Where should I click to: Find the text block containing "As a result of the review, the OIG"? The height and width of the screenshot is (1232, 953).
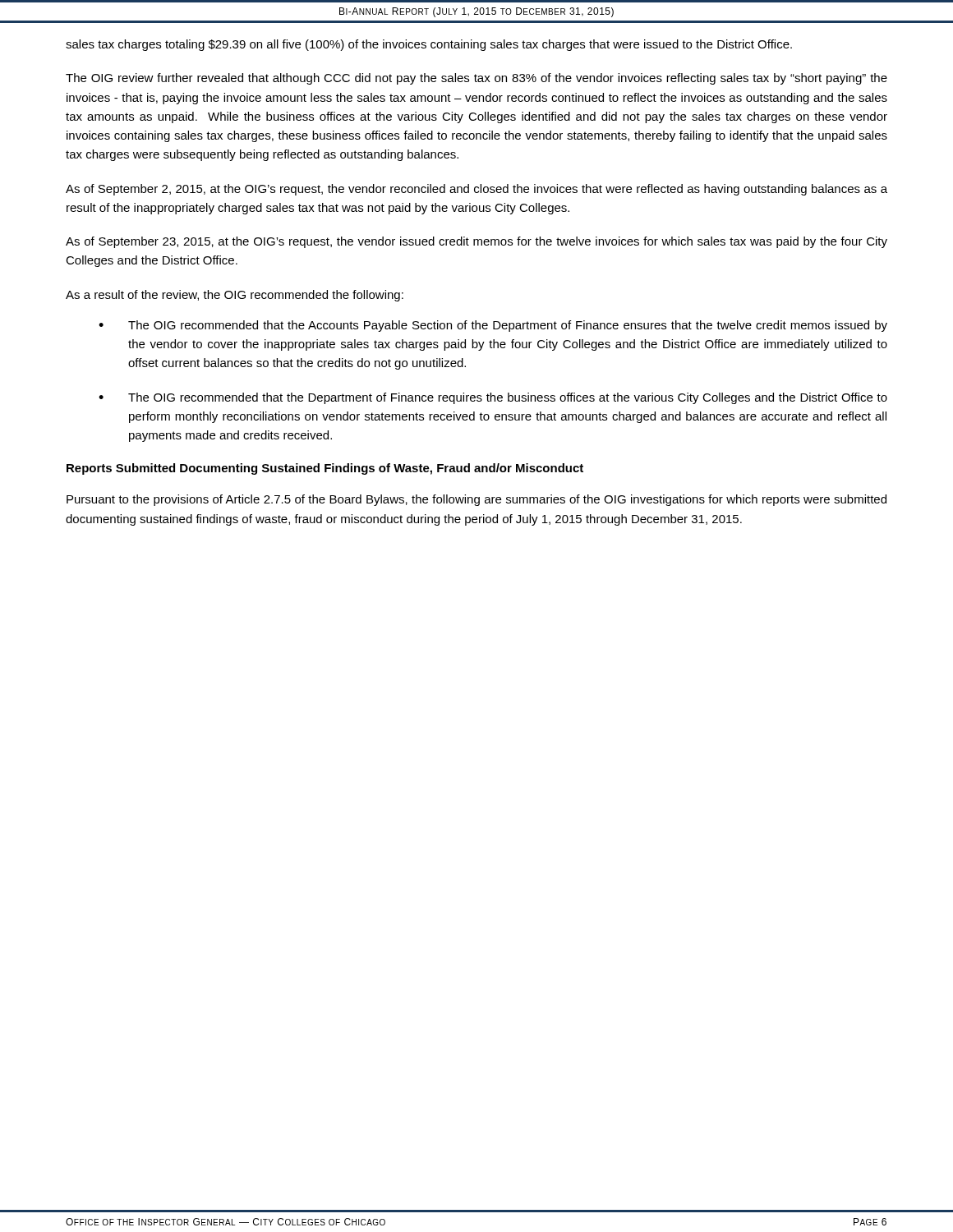tap(235, 294)
